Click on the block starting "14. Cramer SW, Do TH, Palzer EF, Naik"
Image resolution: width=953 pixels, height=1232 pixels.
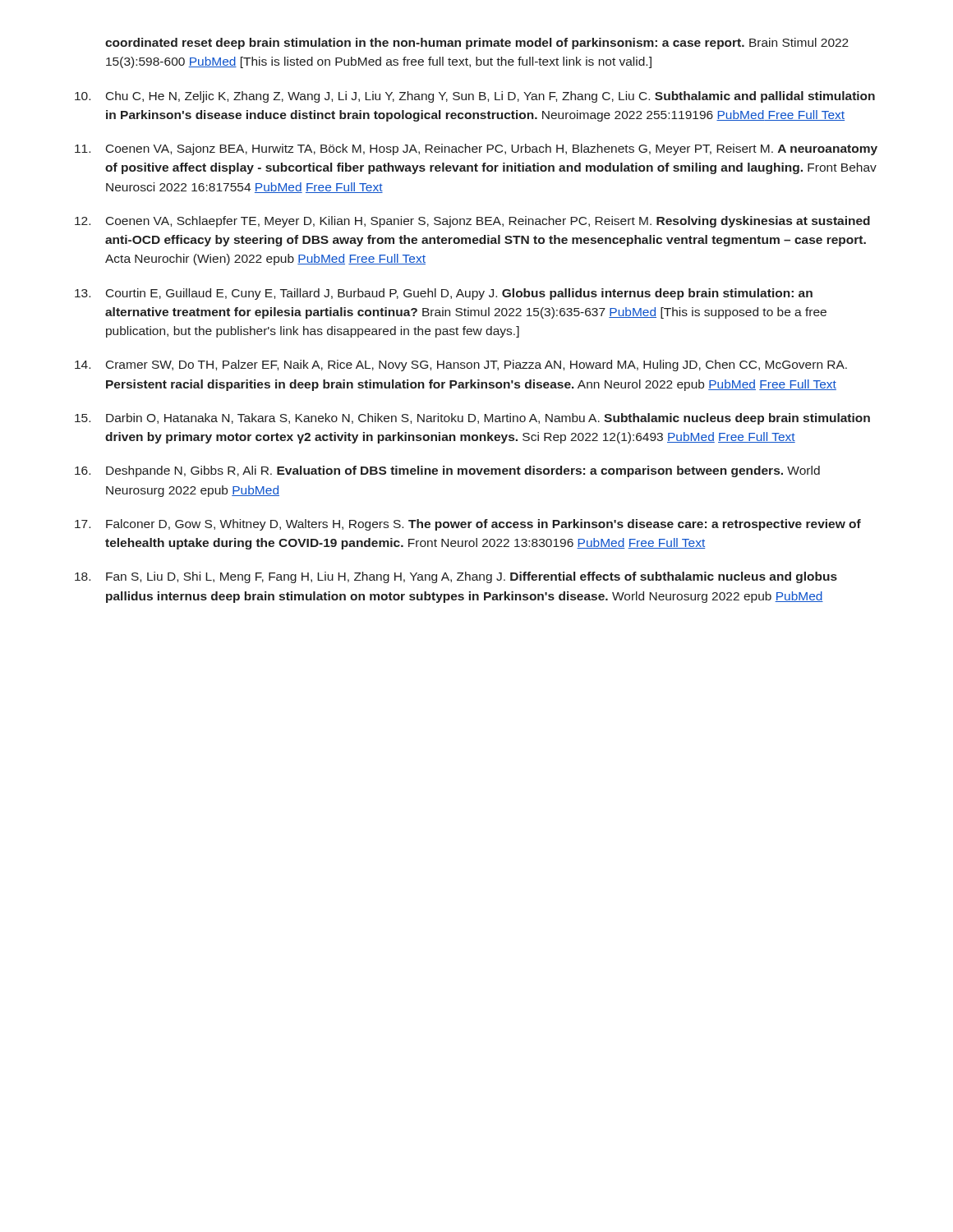[x=476, y=374]
